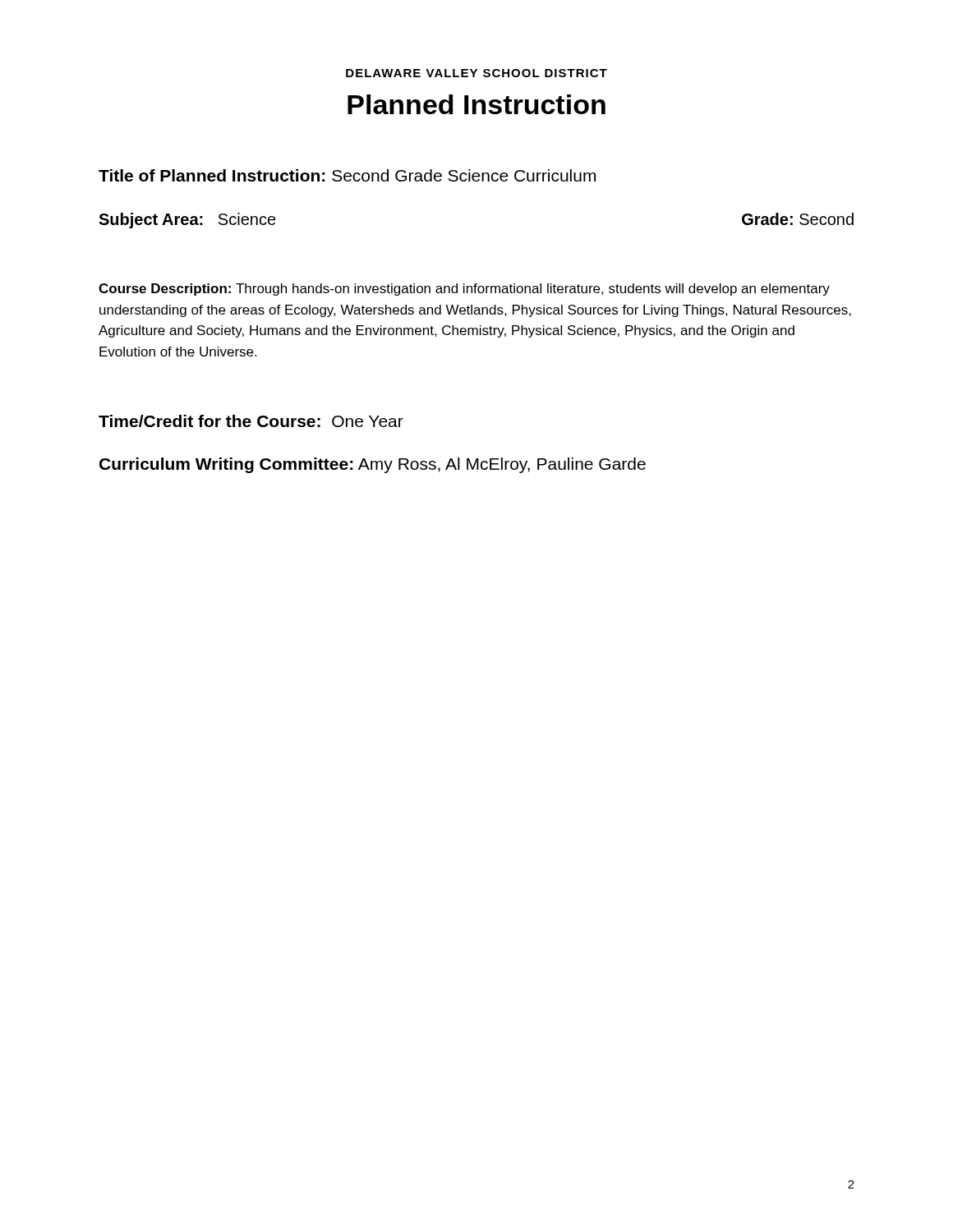Locate the title with the text "Planned Instruction"
This screenshot has height=1232, width=953.
(476, 105)
